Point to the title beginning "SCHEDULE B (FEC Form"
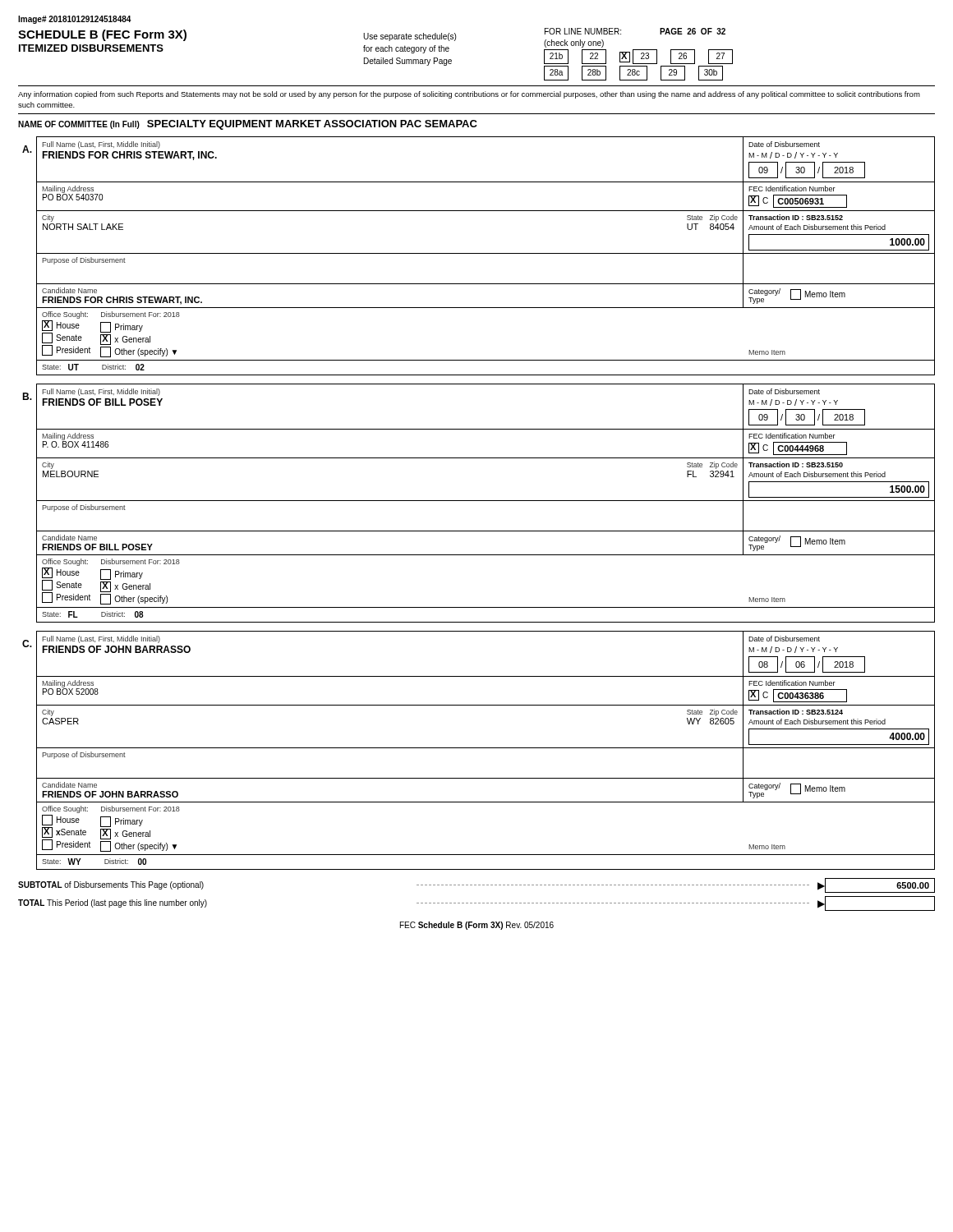The height and width of the screenshot is (1232, 953). (476, 55)
